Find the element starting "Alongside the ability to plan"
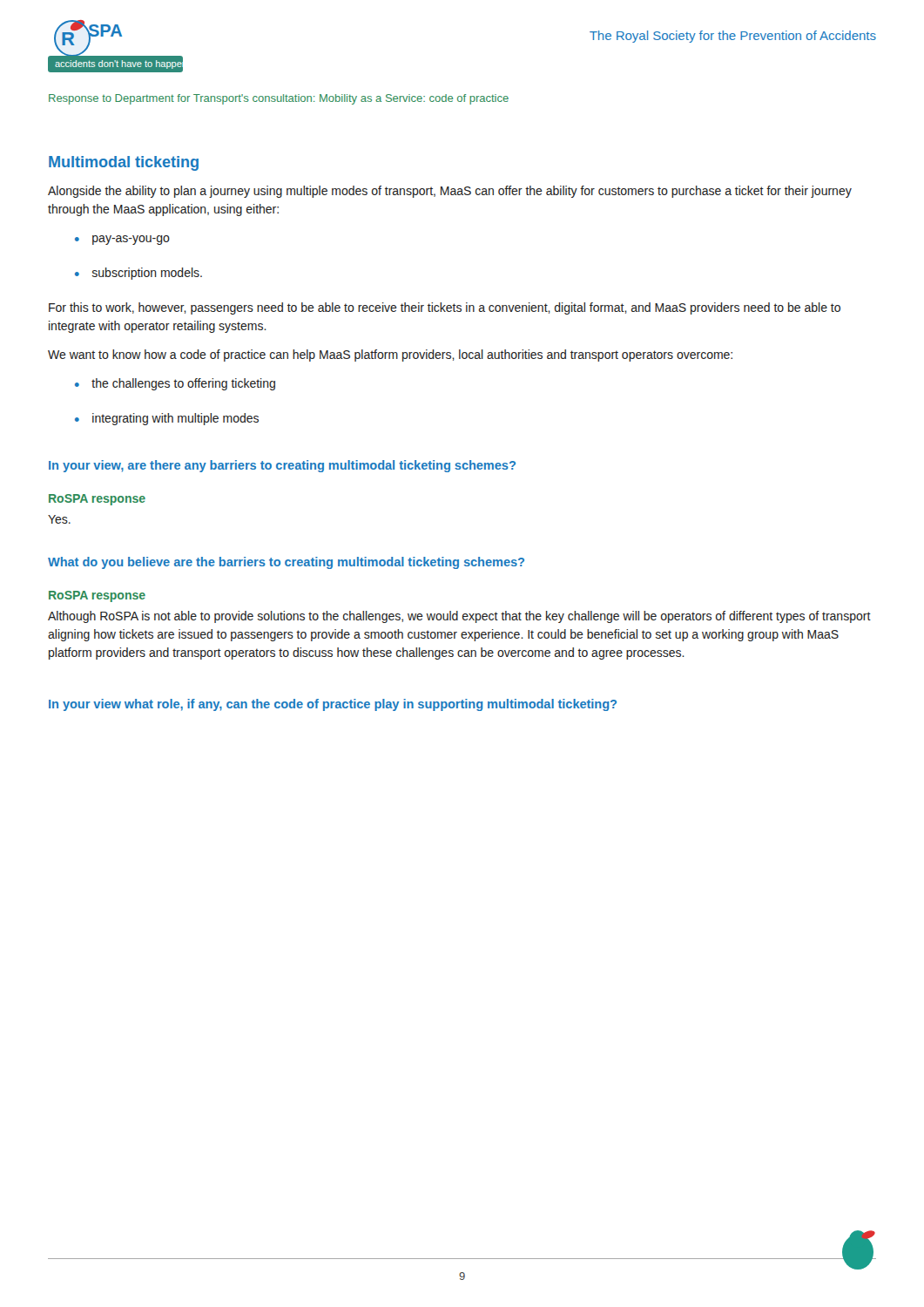 450,200
